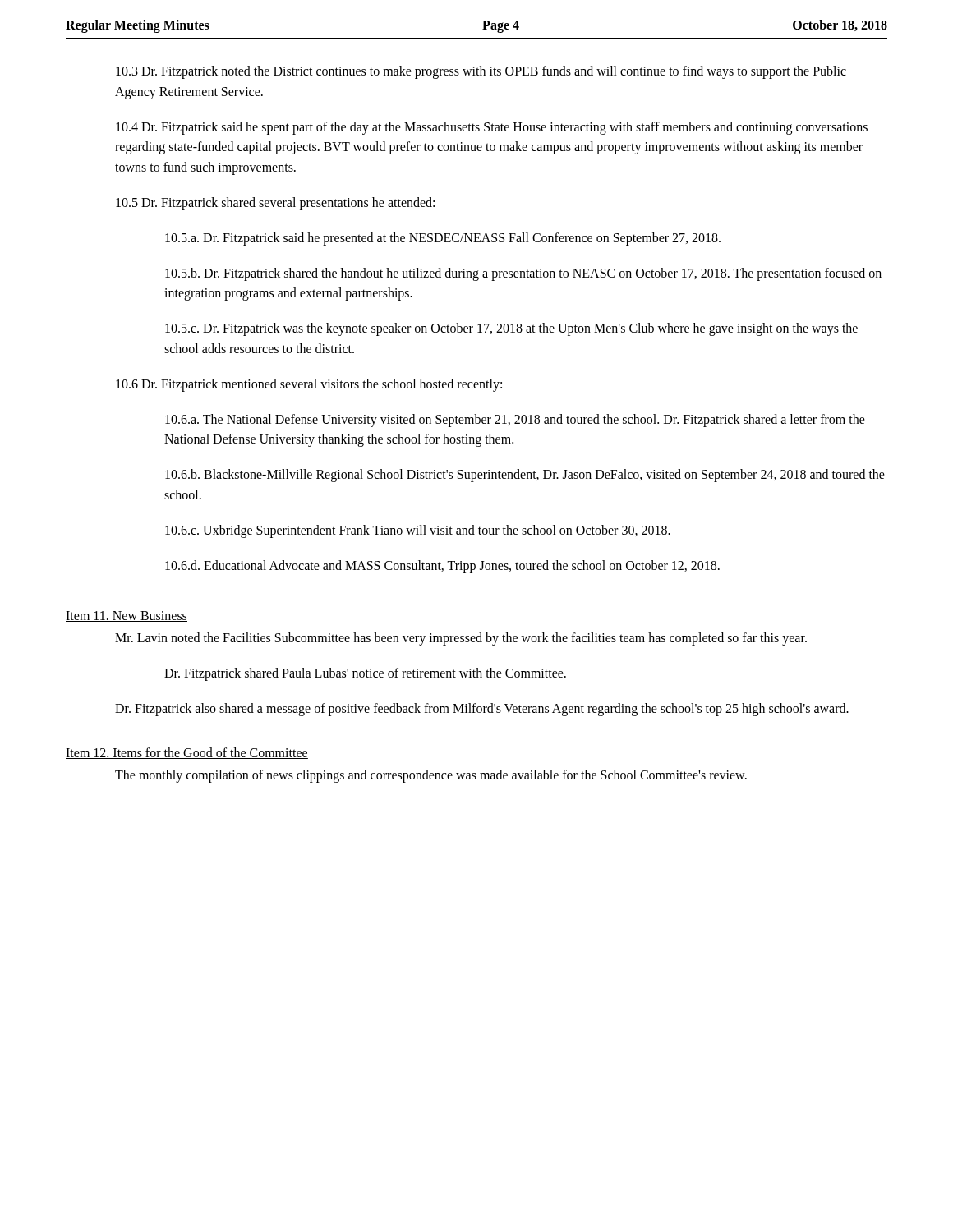
Task: Navigate to the element starting "3 Dr. Fitzpatrick noted the District"
Action: click(481, 81)
